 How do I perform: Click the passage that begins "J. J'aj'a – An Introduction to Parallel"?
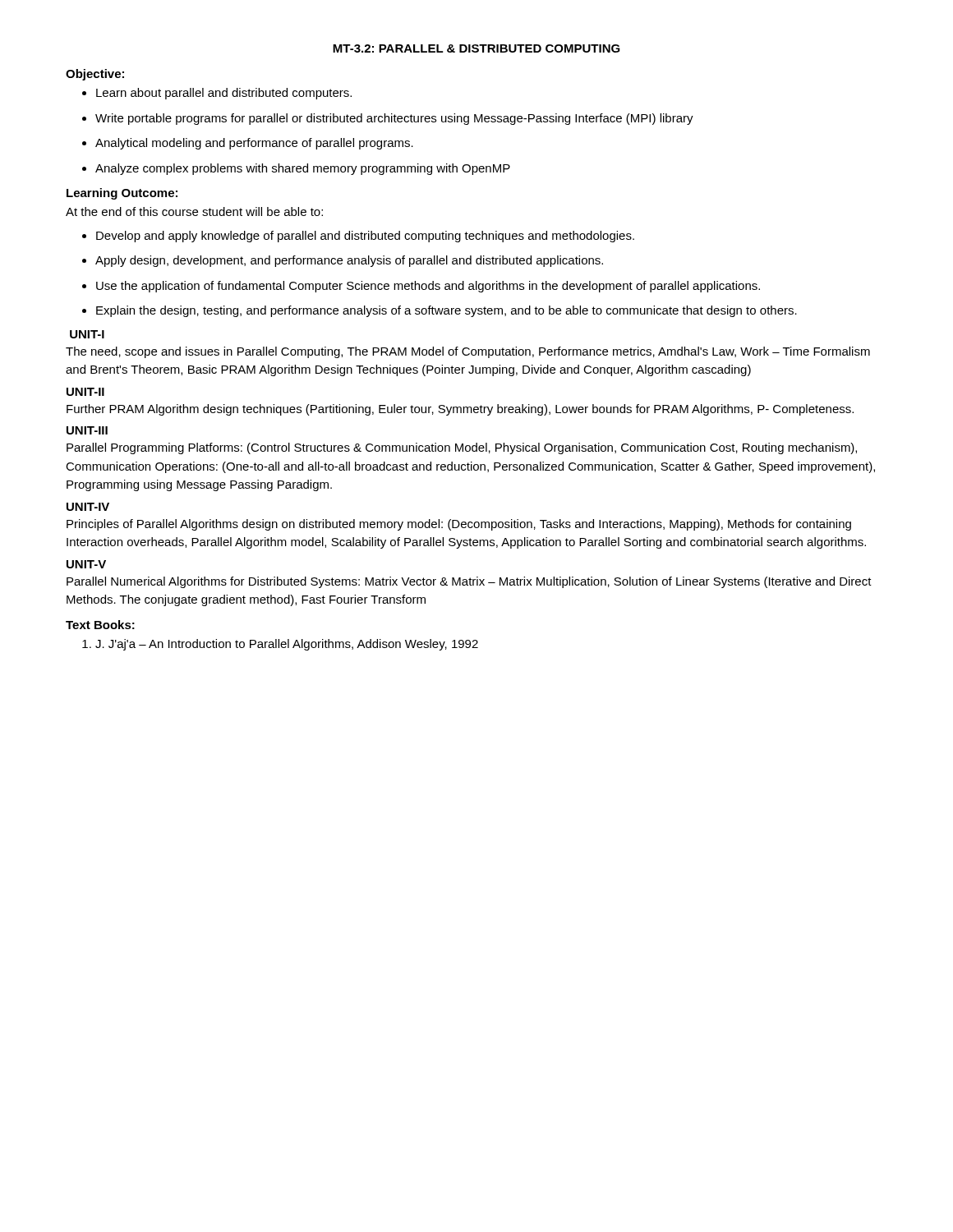point(476,644)
